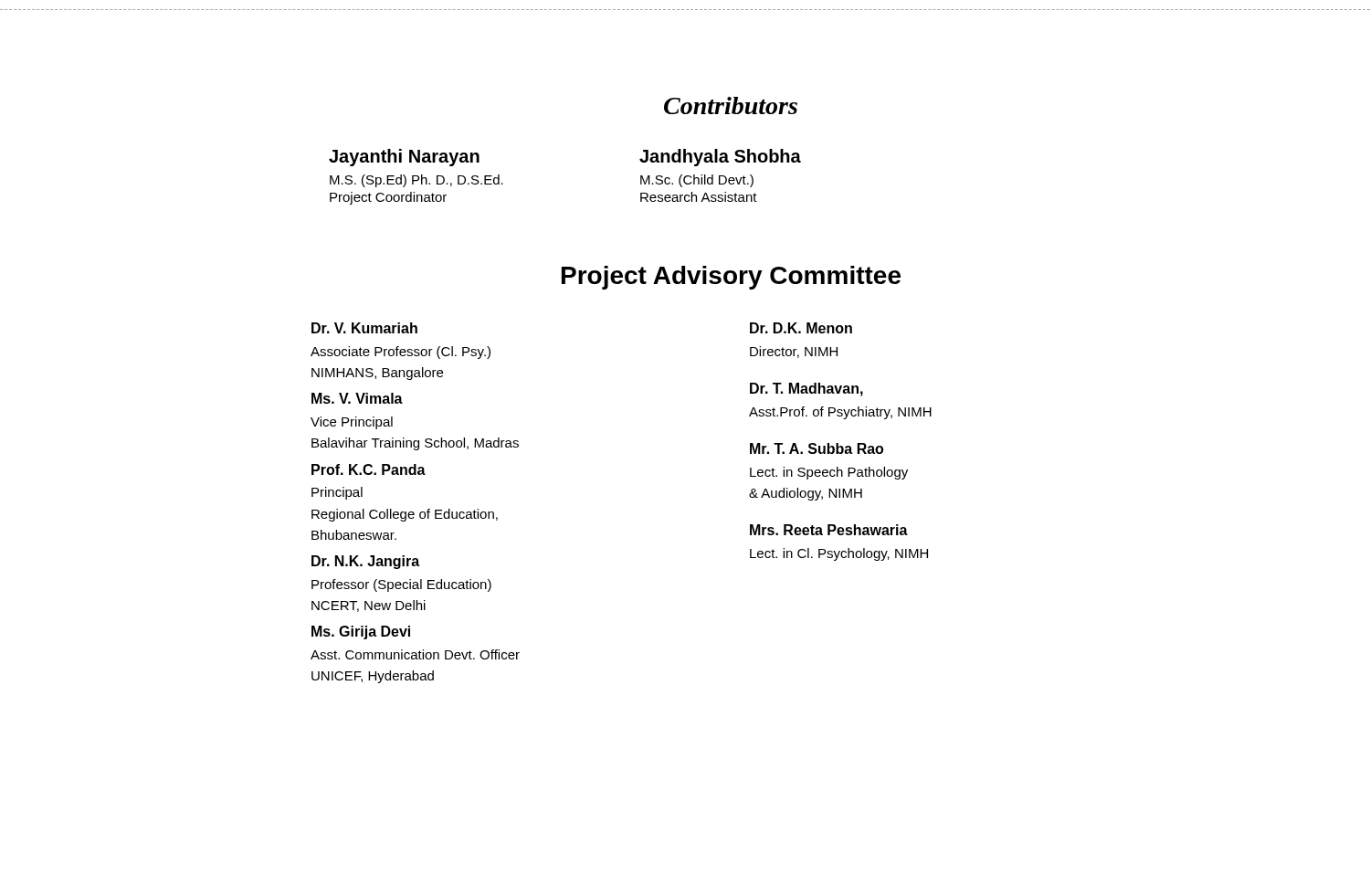Locate the passage starting "Mrs. Reeta Peshawaria Lect. in Cl. Psychology, NIMH"
This screenshot has width=1370, height=896.
(829, 530)
